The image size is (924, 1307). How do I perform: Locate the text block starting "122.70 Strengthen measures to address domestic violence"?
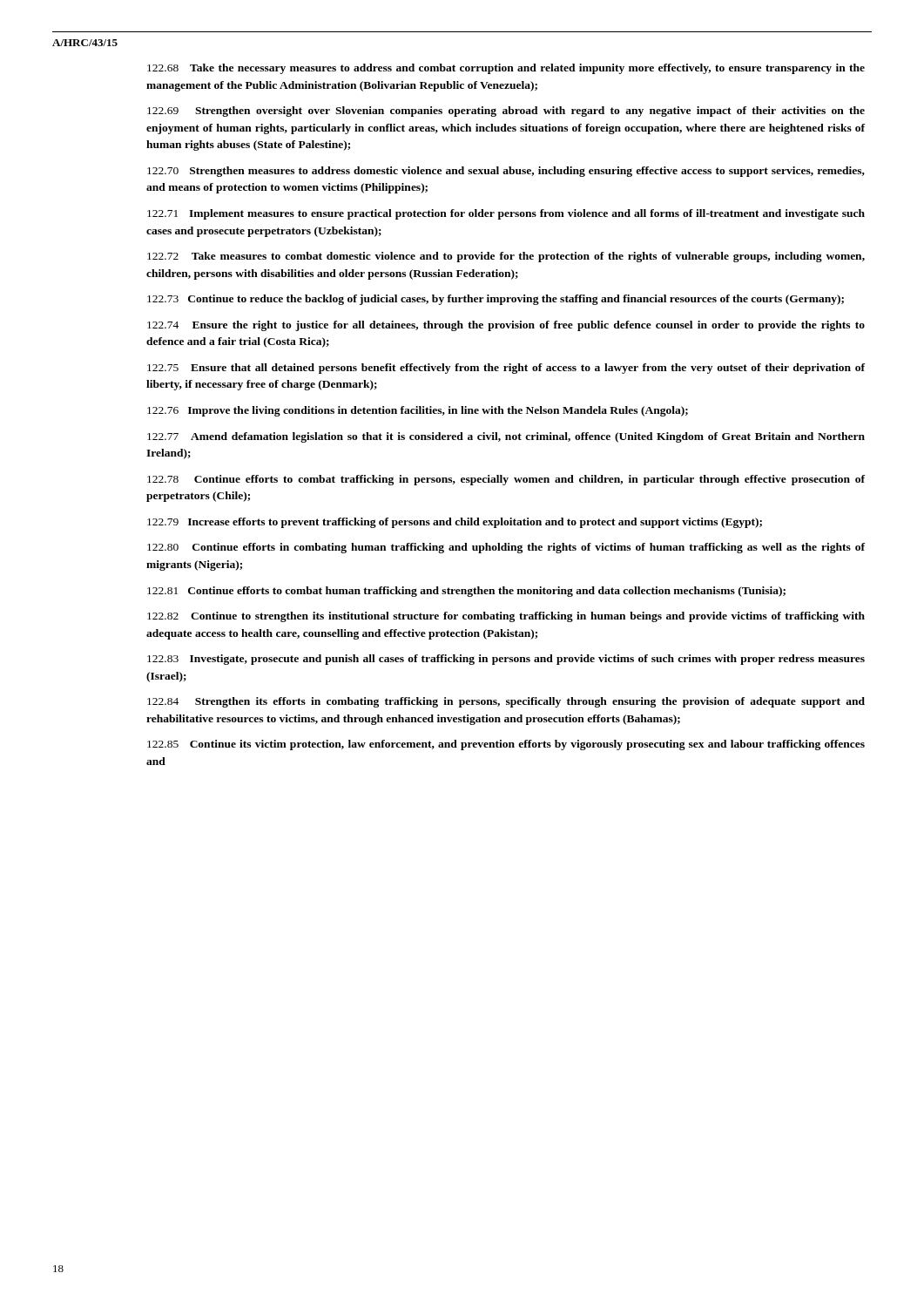coord(506,179)
